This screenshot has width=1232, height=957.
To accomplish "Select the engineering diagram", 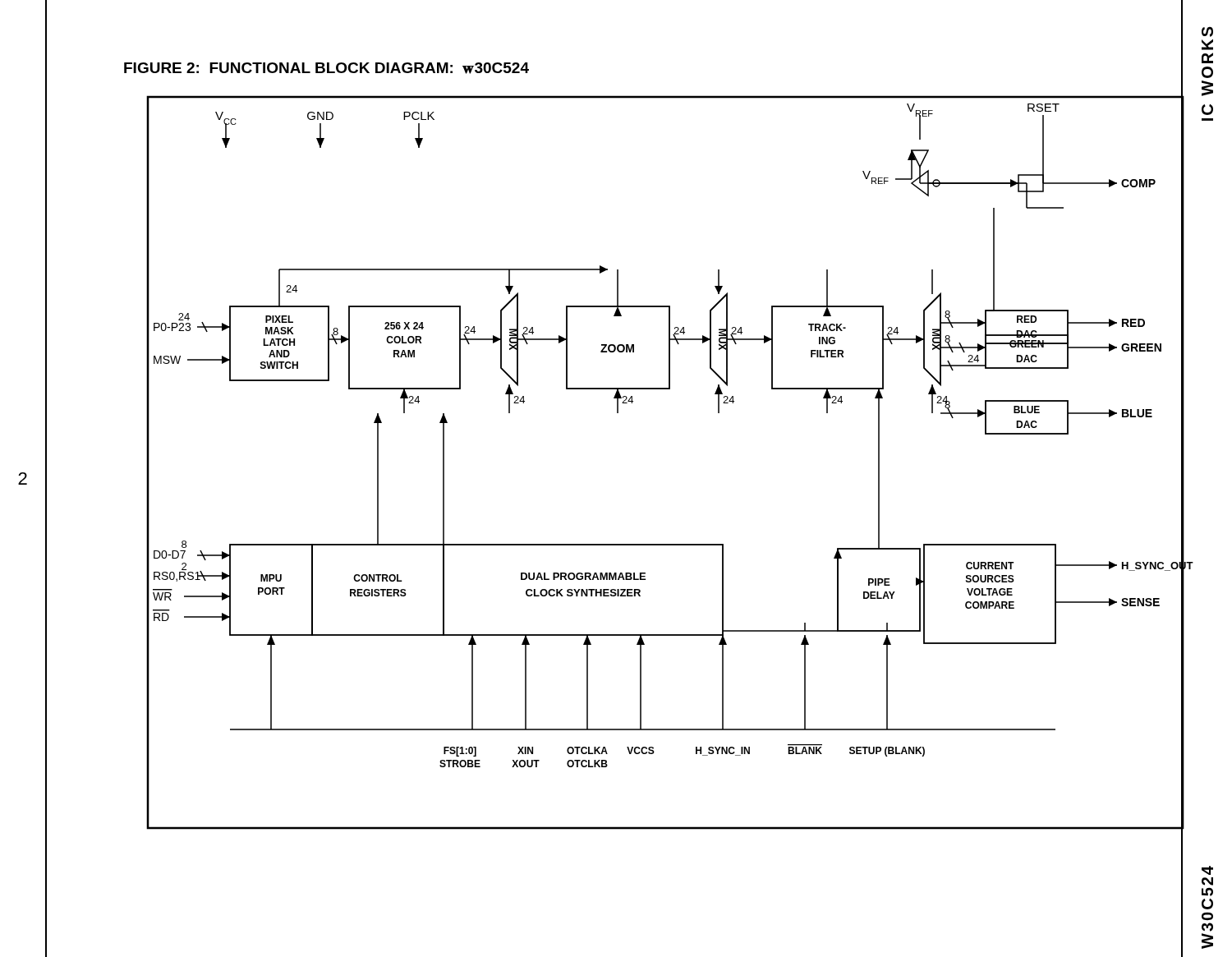I will click(x=632, y=484).
